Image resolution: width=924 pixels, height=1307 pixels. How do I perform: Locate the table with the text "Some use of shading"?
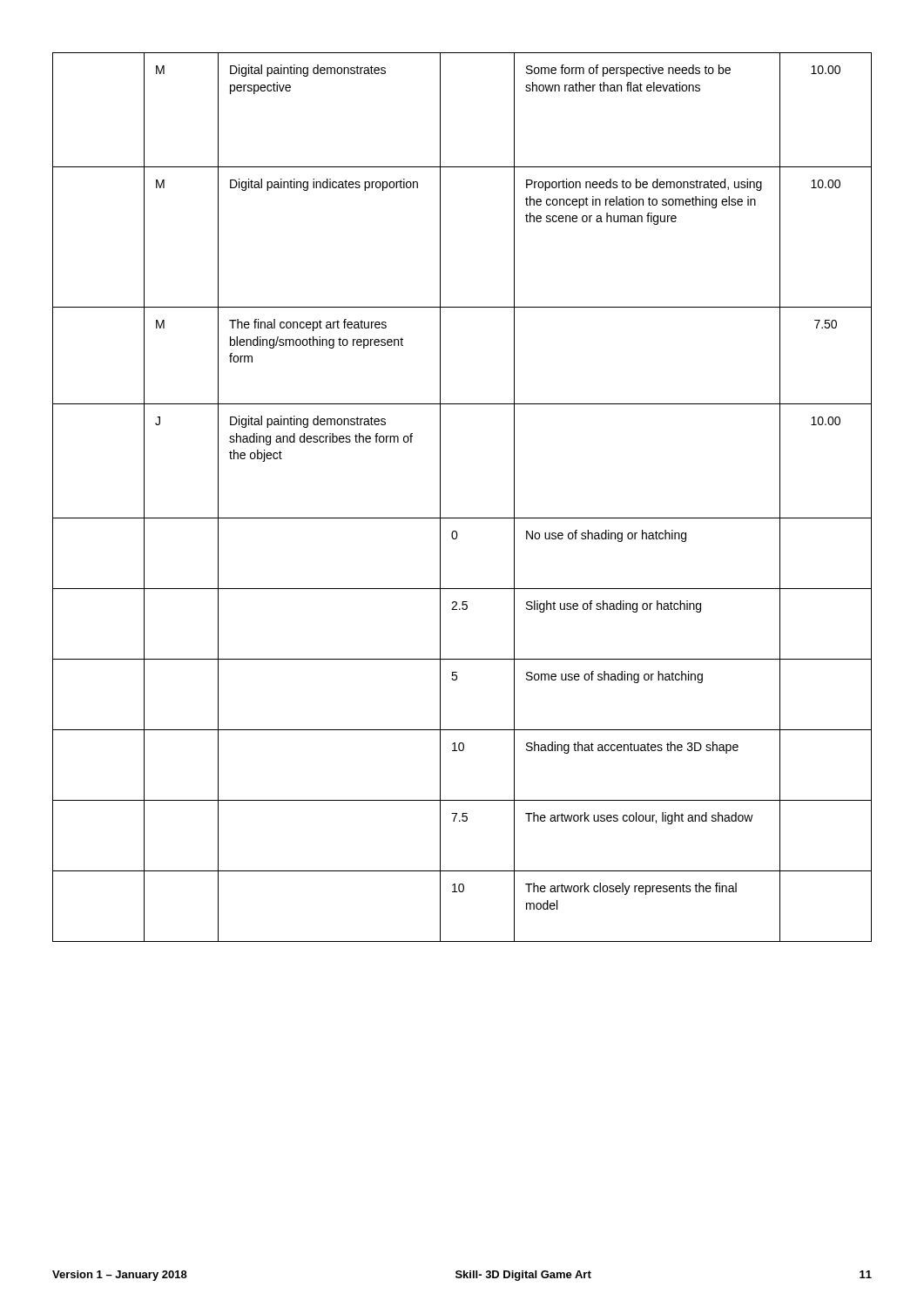[x=462, y=497]
